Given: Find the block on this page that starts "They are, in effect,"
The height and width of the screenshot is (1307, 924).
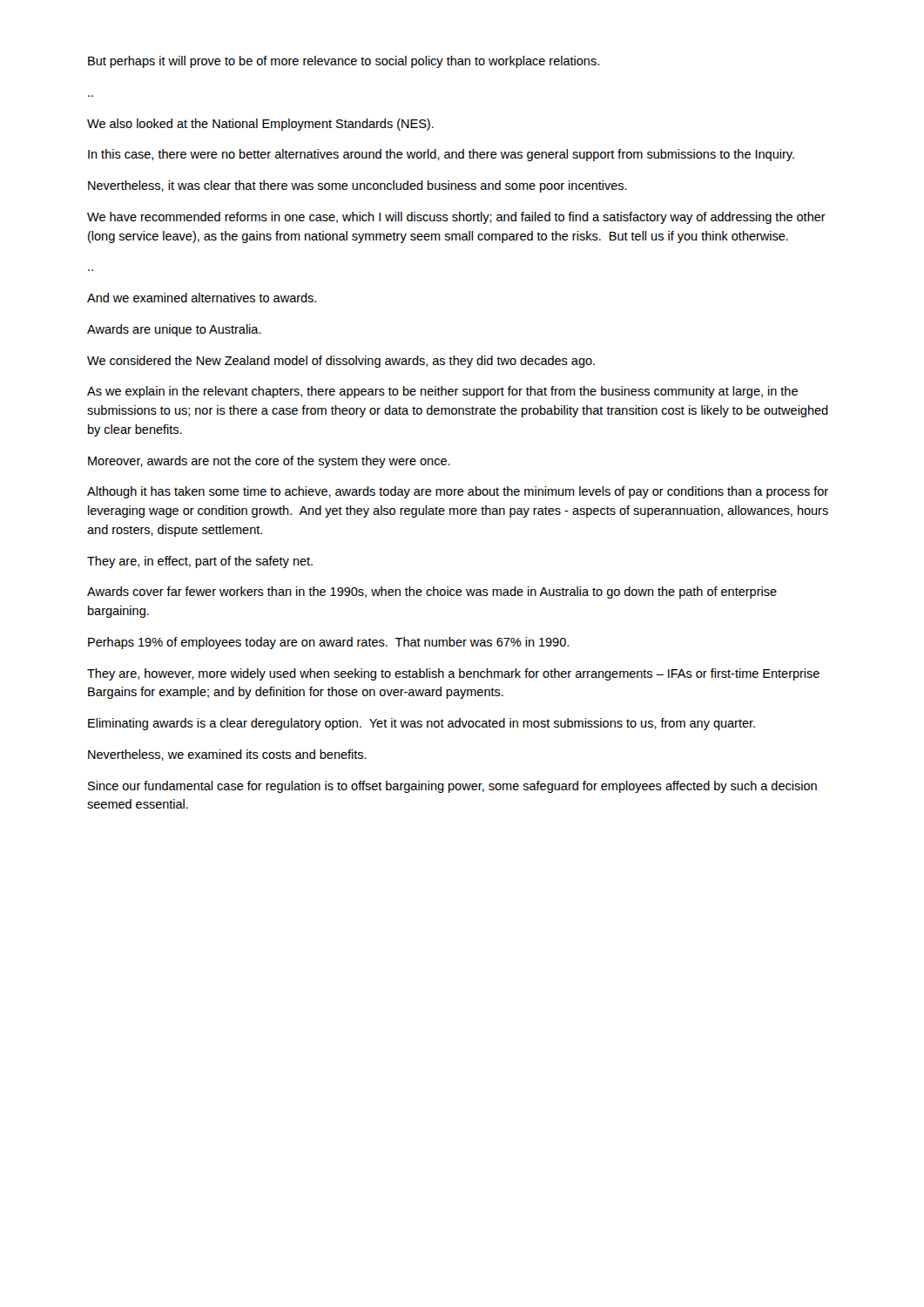Looking at the screenshot, I should [200, 561].
